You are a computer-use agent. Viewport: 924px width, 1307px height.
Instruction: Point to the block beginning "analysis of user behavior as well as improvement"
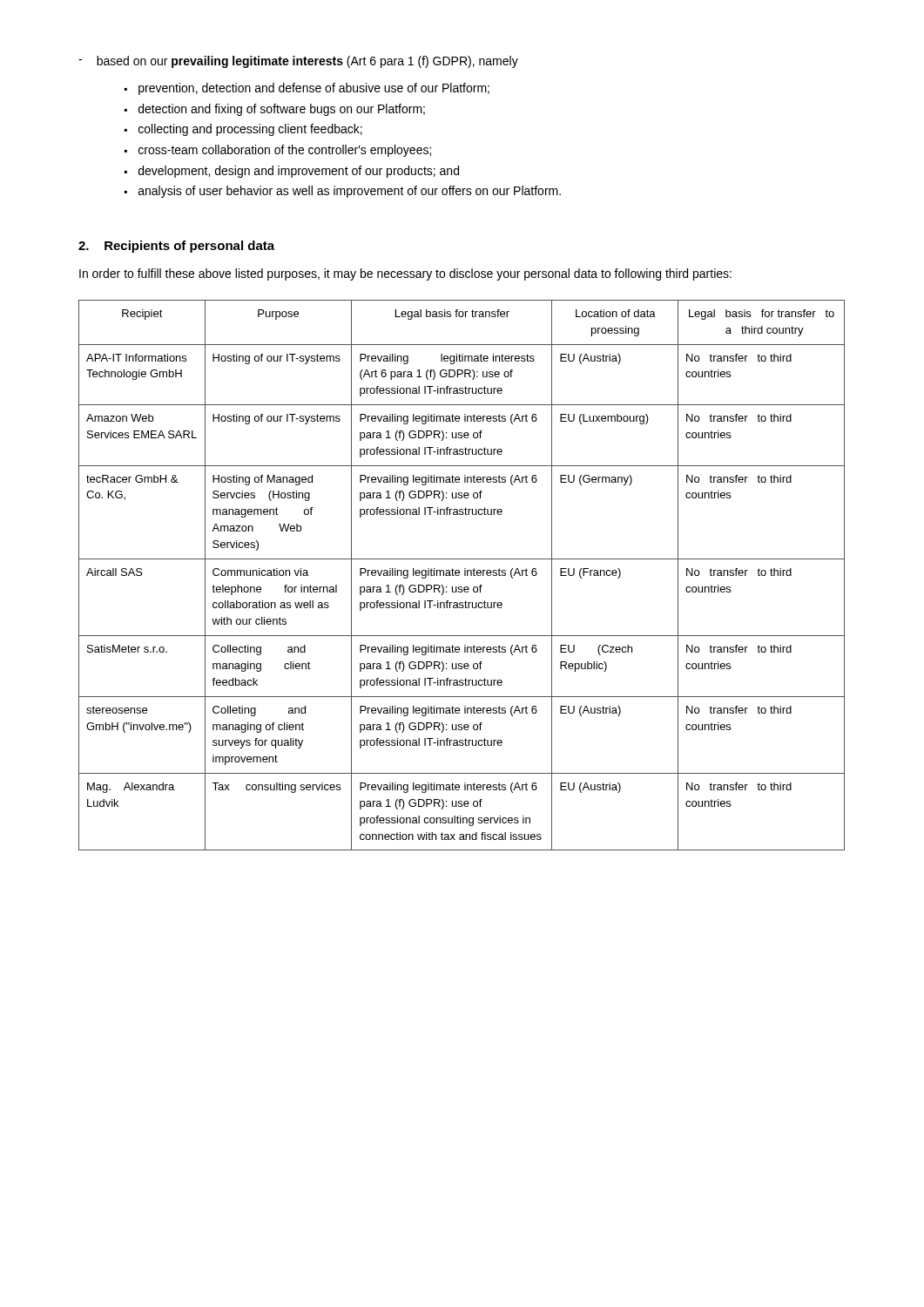pyautogui.click(x=350, y=192)
